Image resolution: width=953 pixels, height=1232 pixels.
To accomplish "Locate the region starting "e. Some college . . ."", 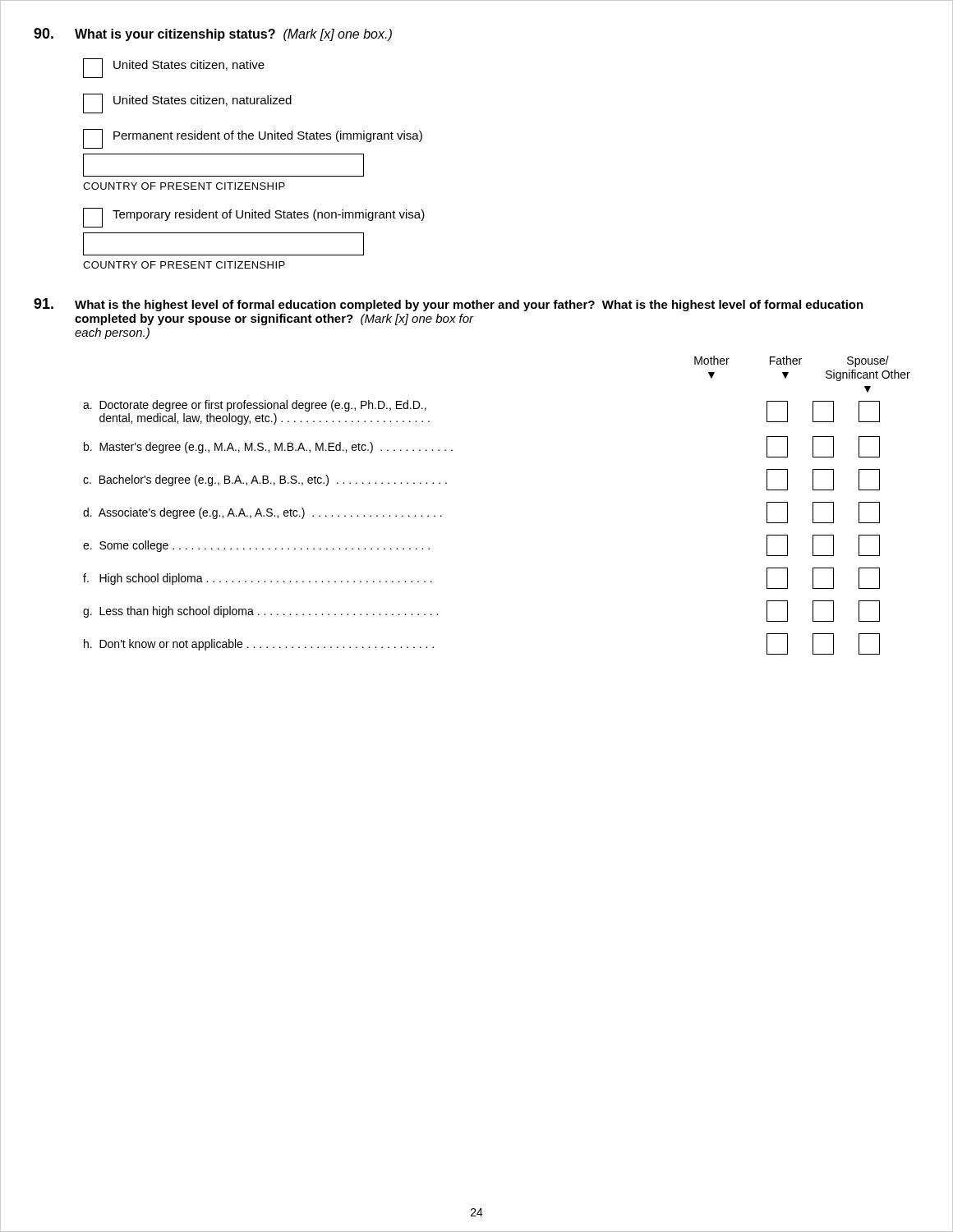I will point(145,545).
